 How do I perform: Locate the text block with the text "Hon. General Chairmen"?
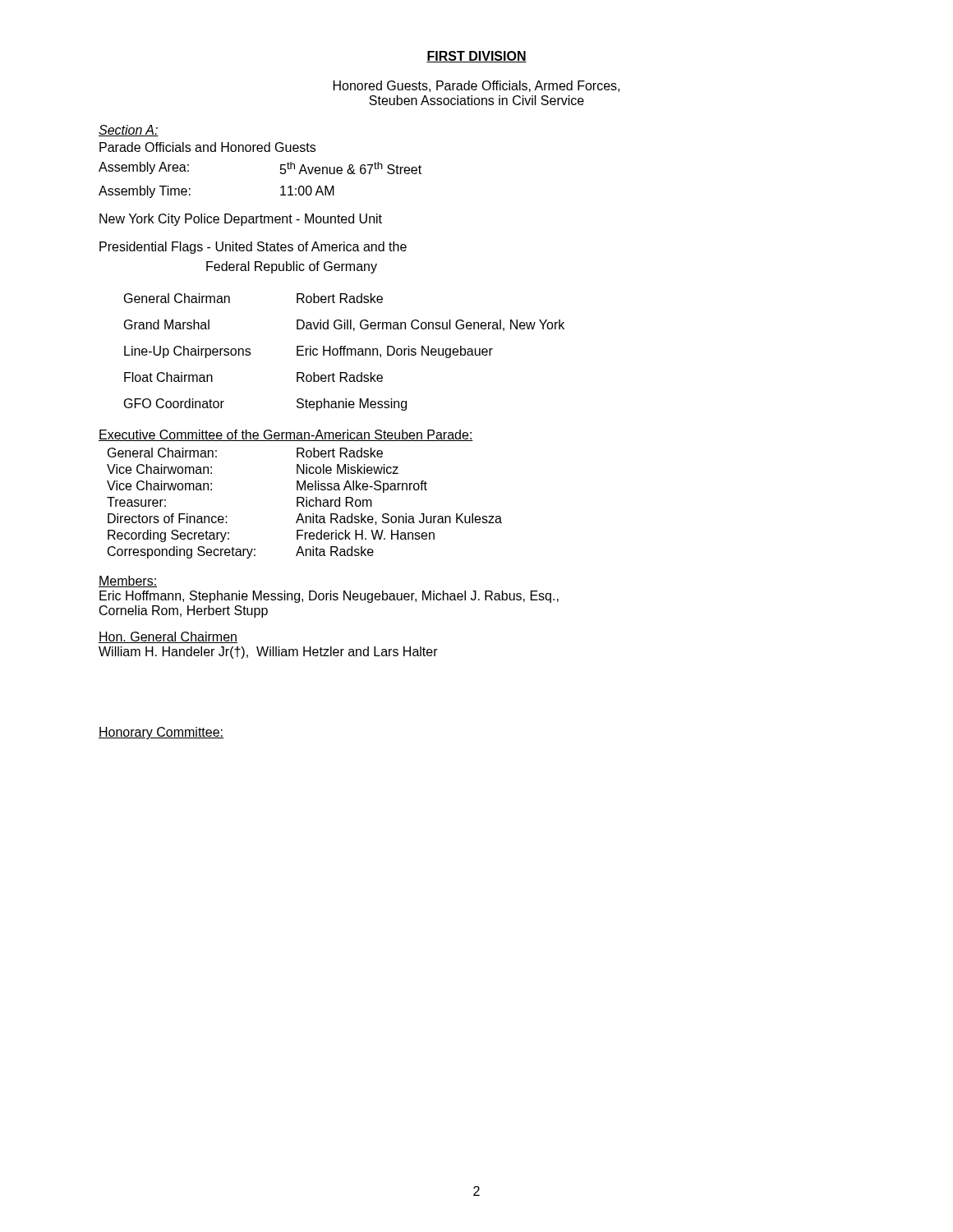pos(268,645)
